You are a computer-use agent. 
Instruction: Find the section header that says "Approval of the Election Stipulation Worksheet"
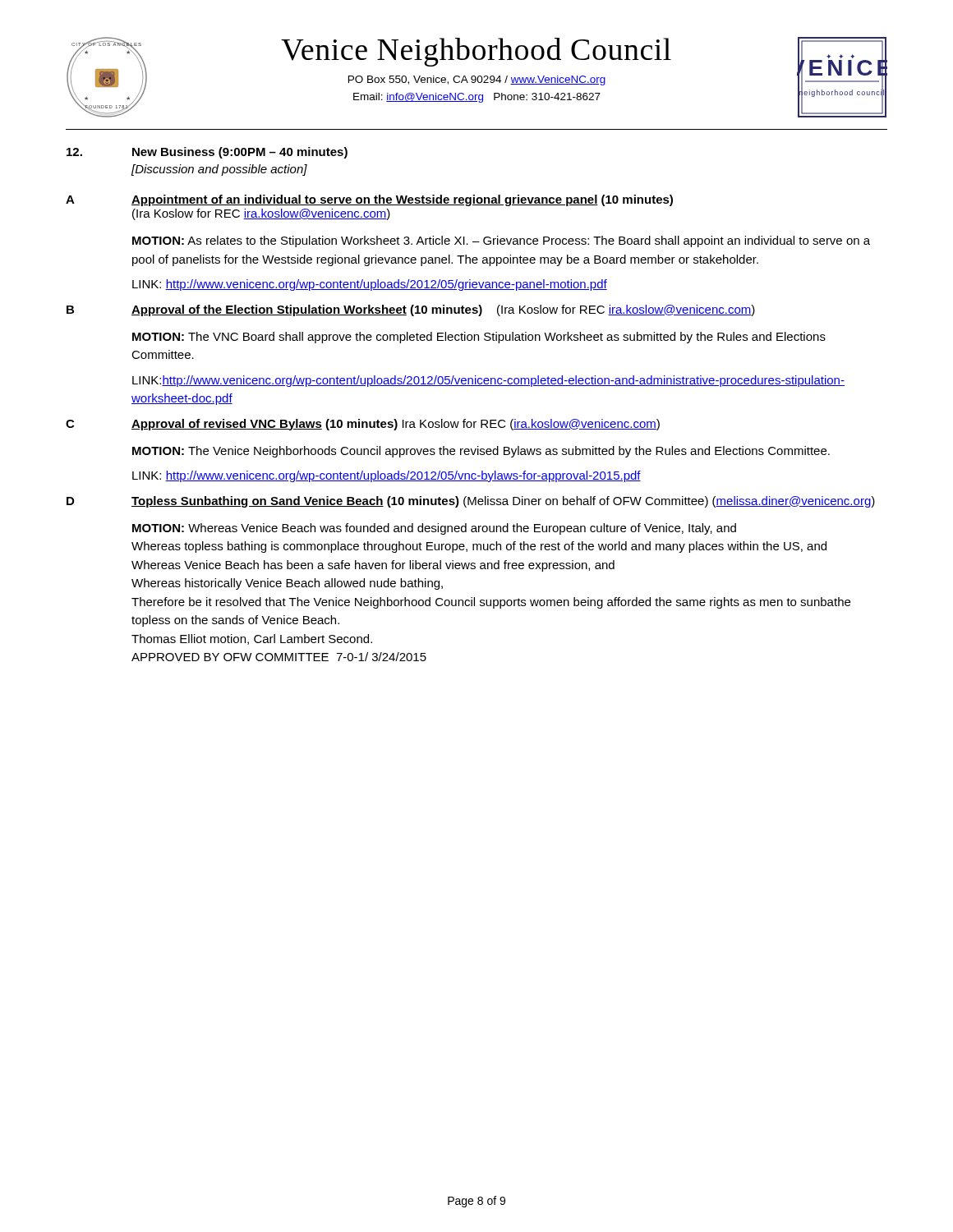443,309
